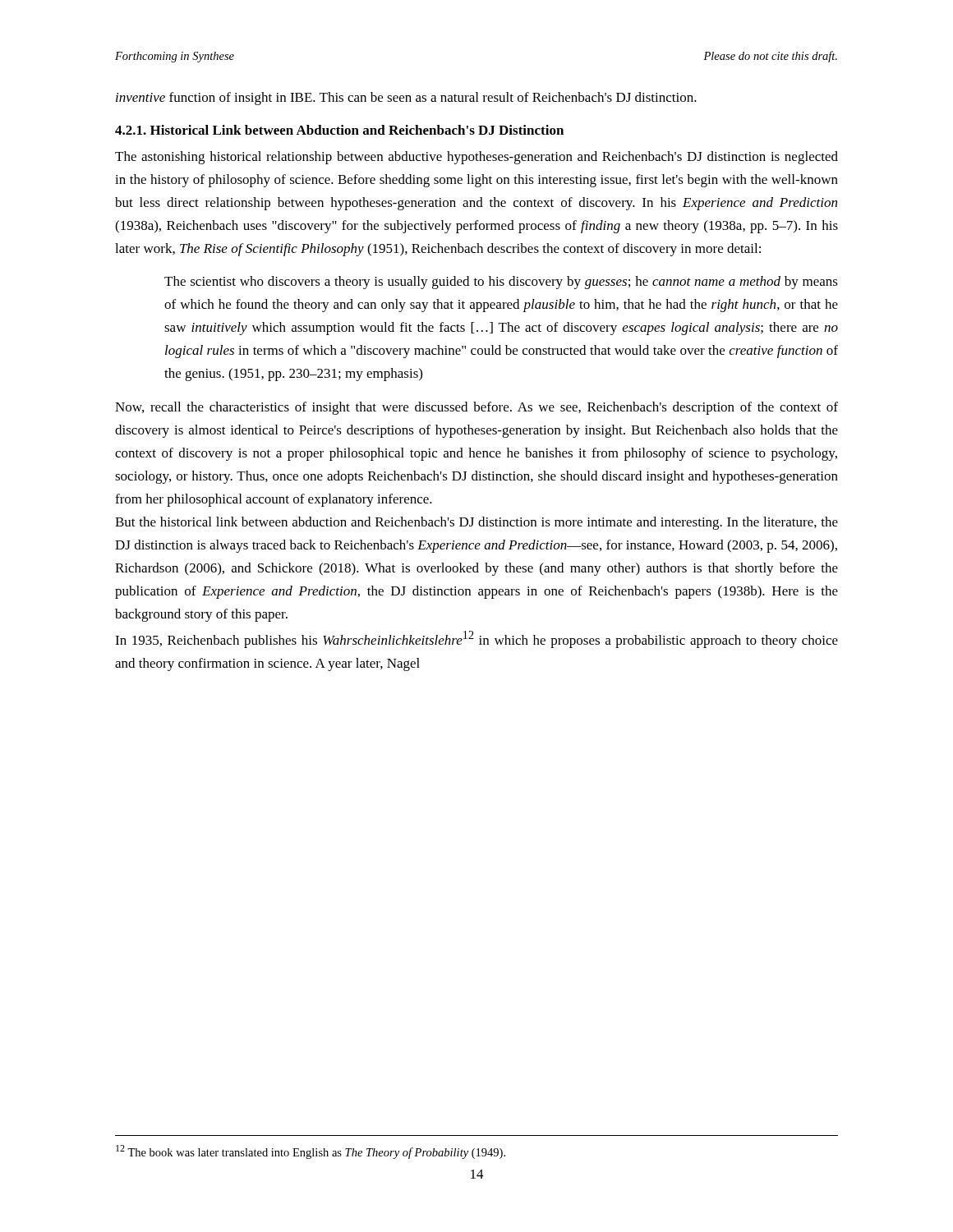Navigate to the text starting "12 The book was"

[x=311, y=1151]
